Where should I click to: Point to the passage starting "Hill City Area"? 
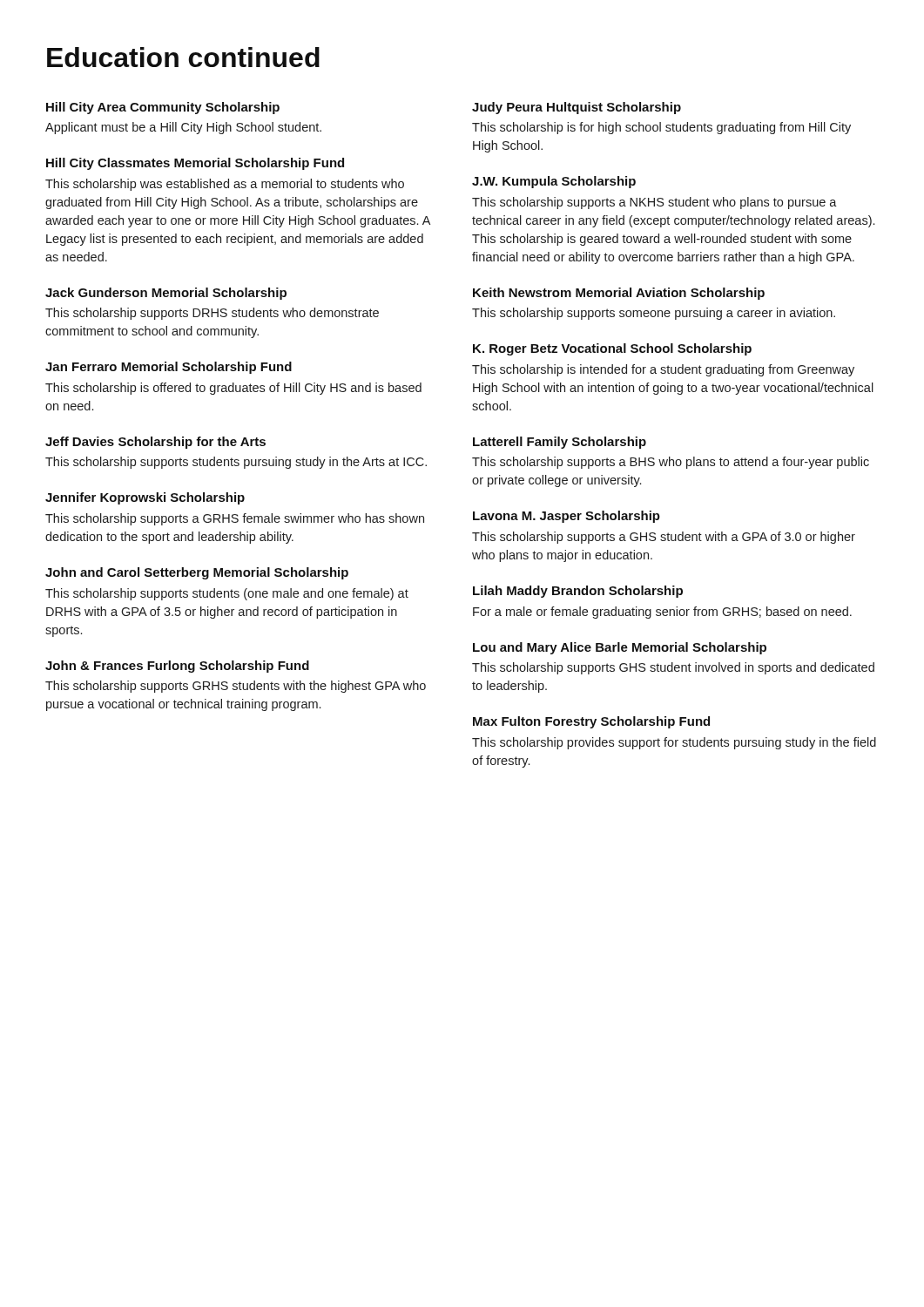238,107
